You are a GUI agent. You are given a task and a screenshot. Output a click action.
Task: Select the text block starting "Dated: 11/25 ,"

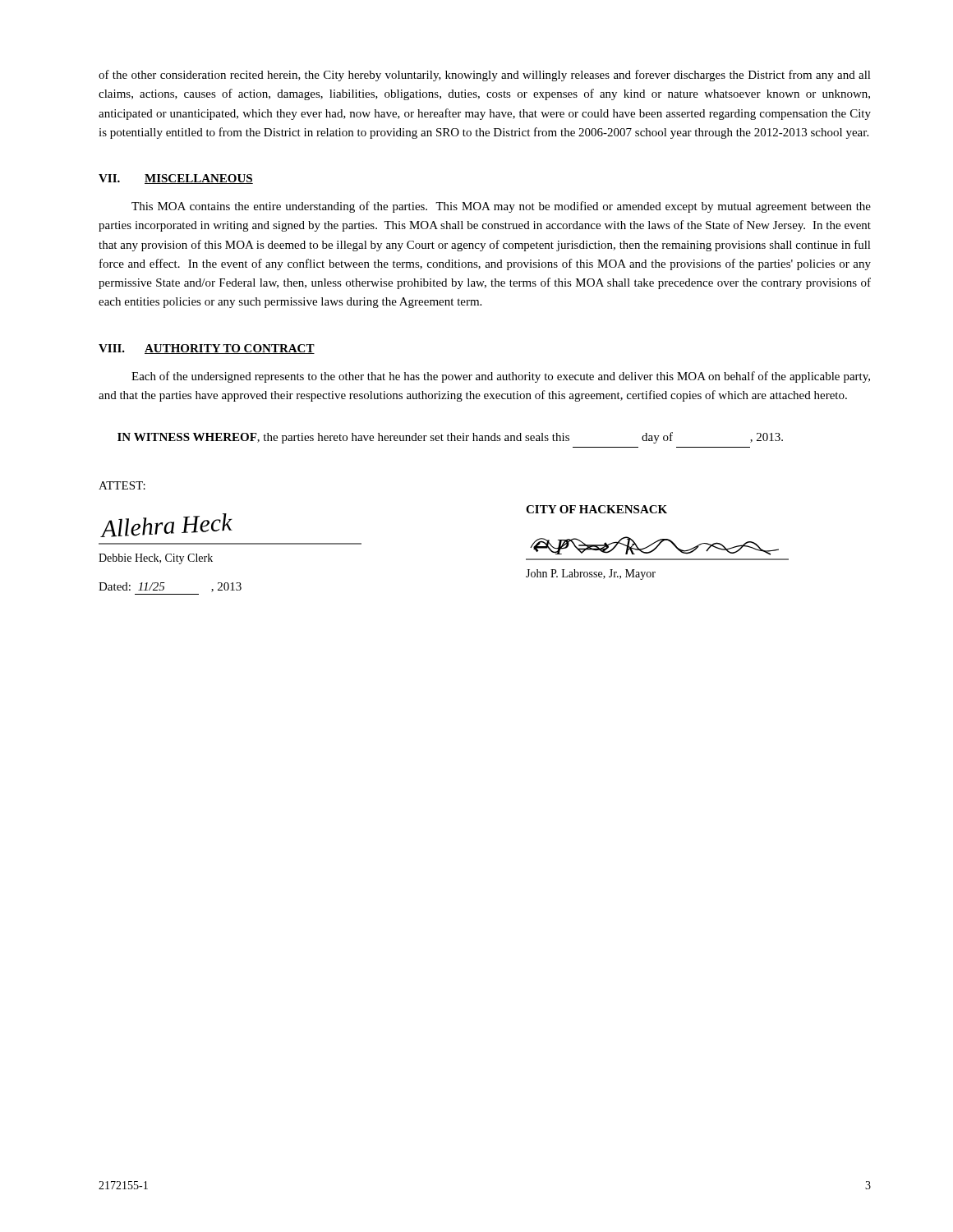coord(170,587)
